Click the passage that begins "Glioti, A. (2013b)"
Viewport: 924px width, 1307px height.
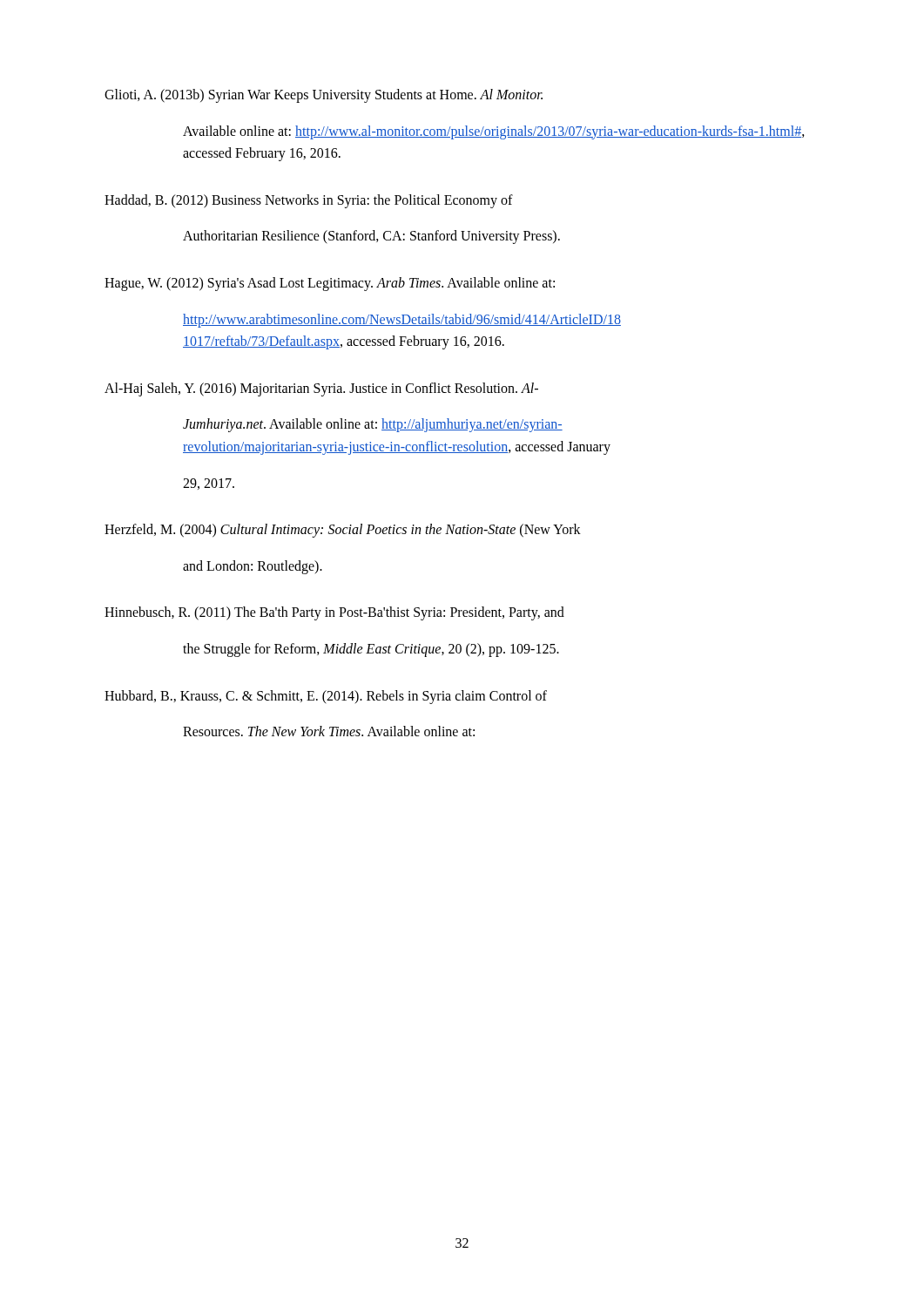tap(462, 124)
